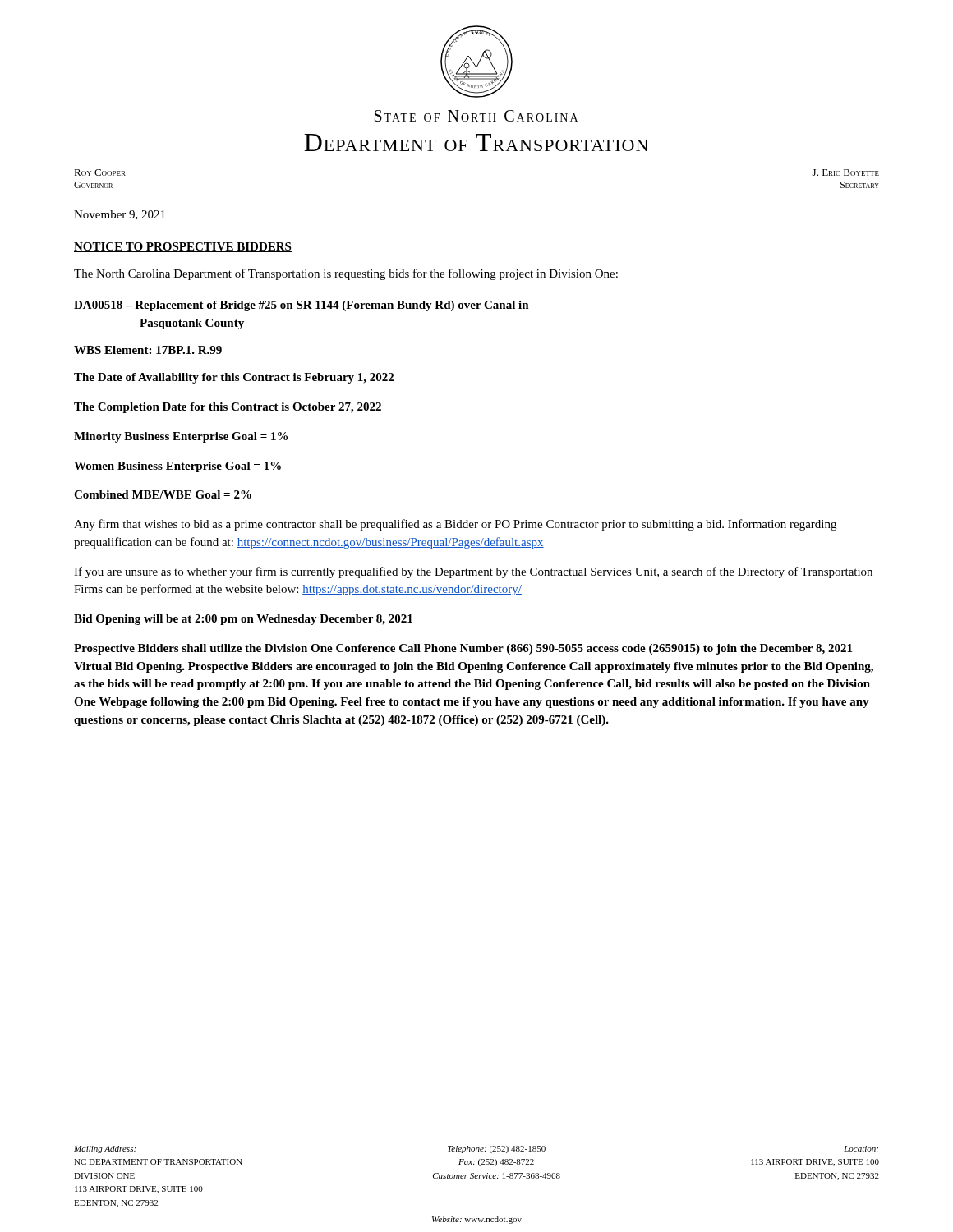Point to the text block starting "Prospective Bidders shall utilize the Division One Conference"

474,684
